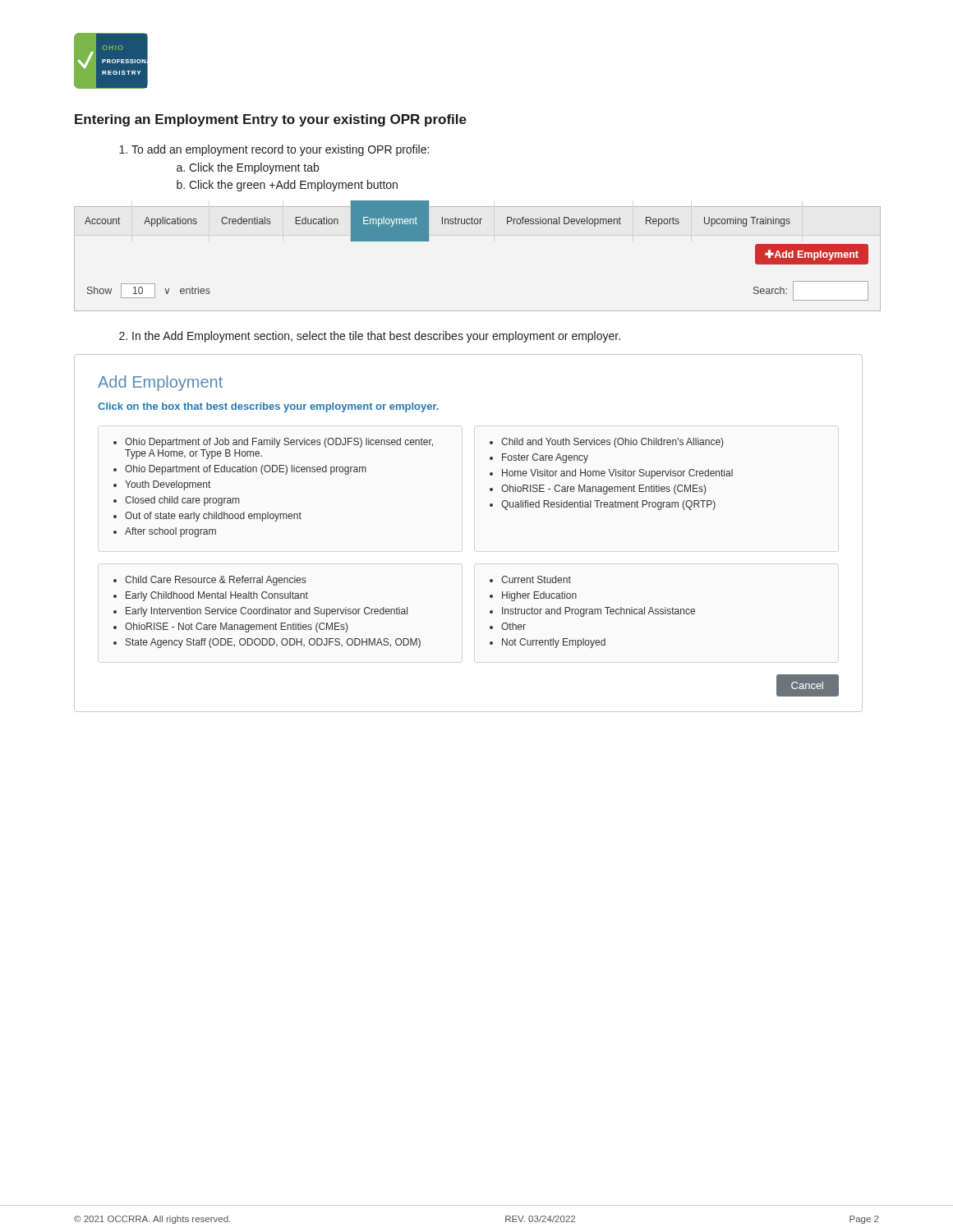
Task: Click the passage that begins "To add an employment record"
Action: coord(280,150)
